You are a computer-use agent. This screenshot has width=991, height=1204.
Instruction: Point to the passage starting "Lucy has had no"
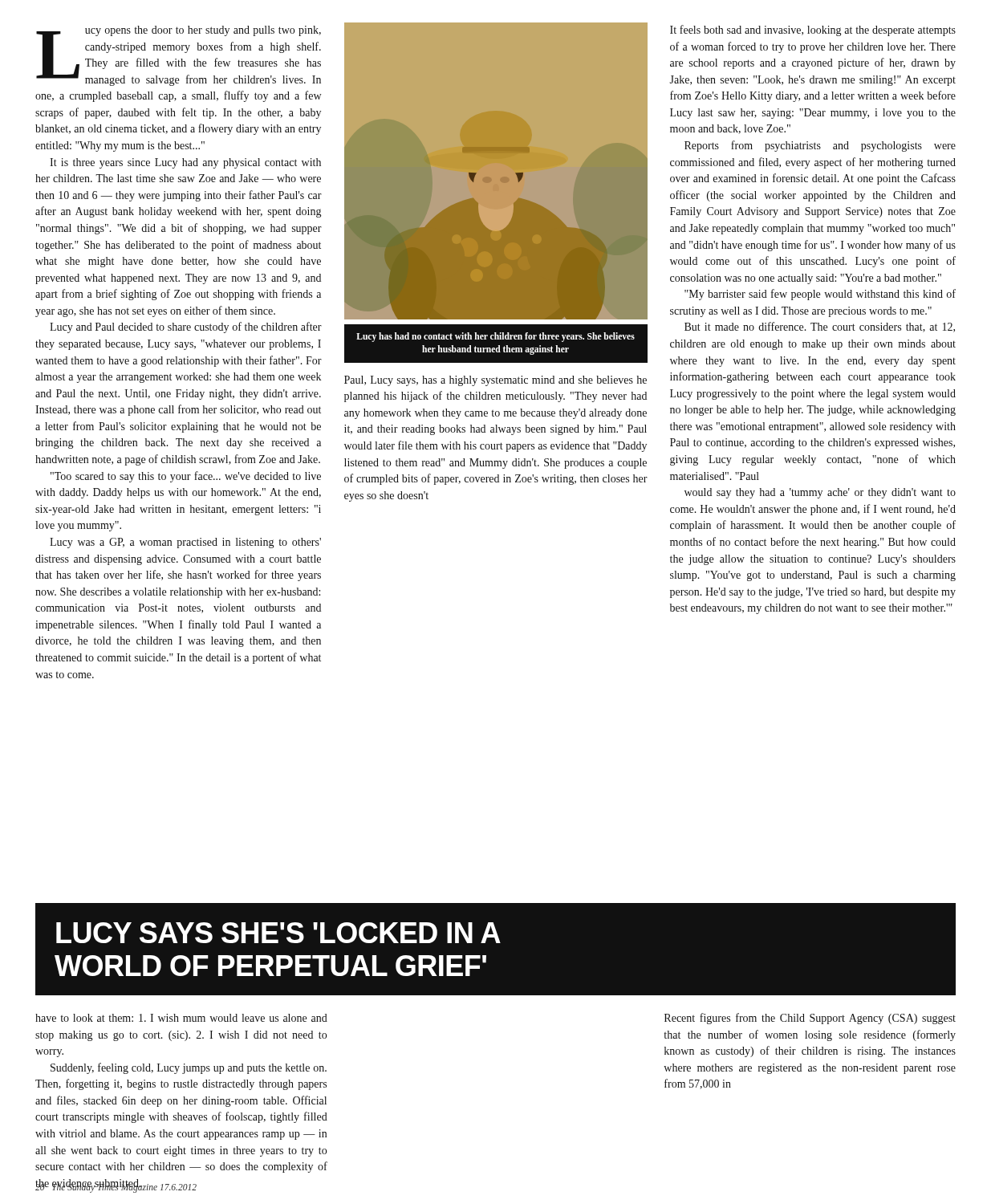496,343
